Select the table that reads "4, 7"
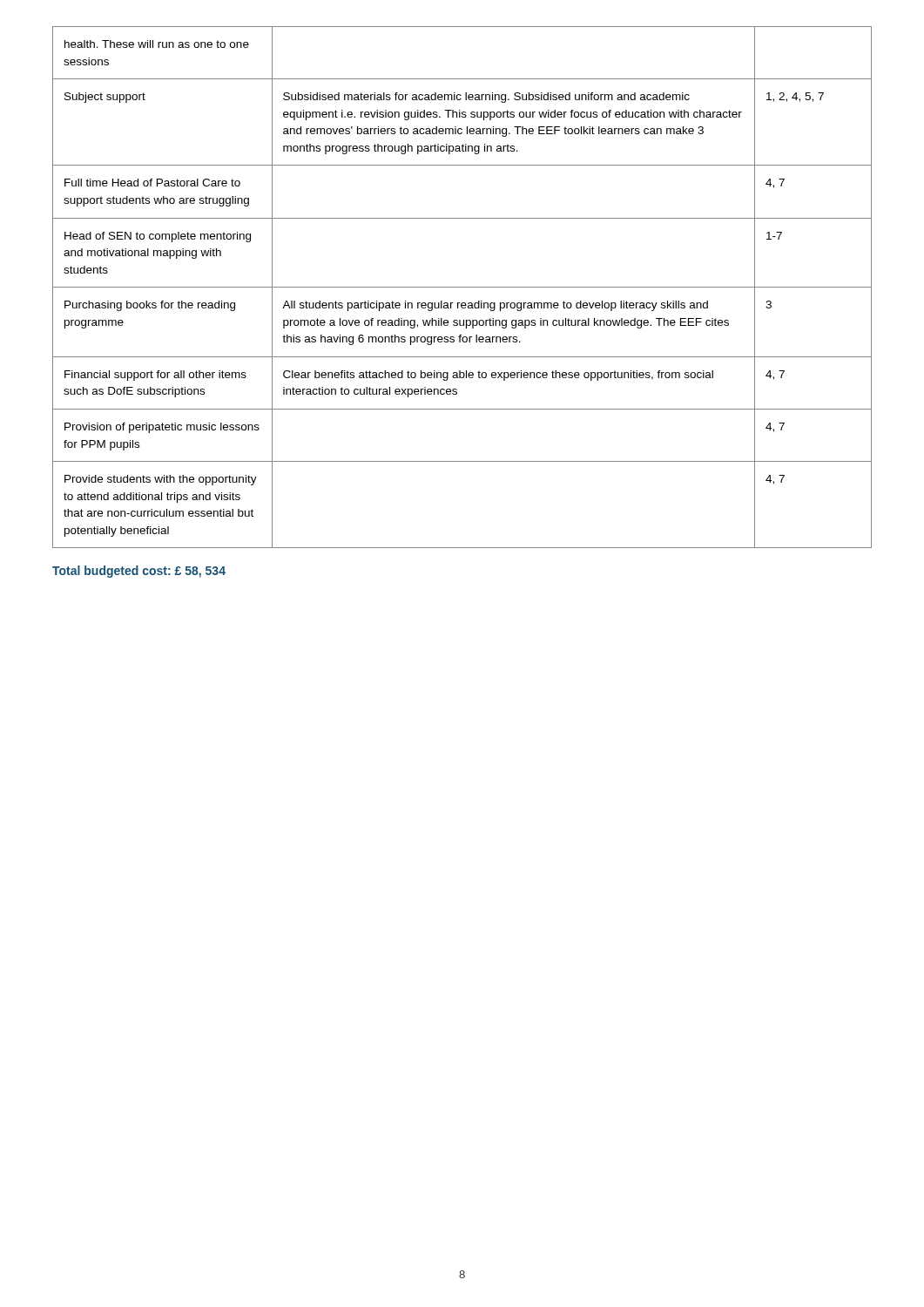 coord(462,287)
